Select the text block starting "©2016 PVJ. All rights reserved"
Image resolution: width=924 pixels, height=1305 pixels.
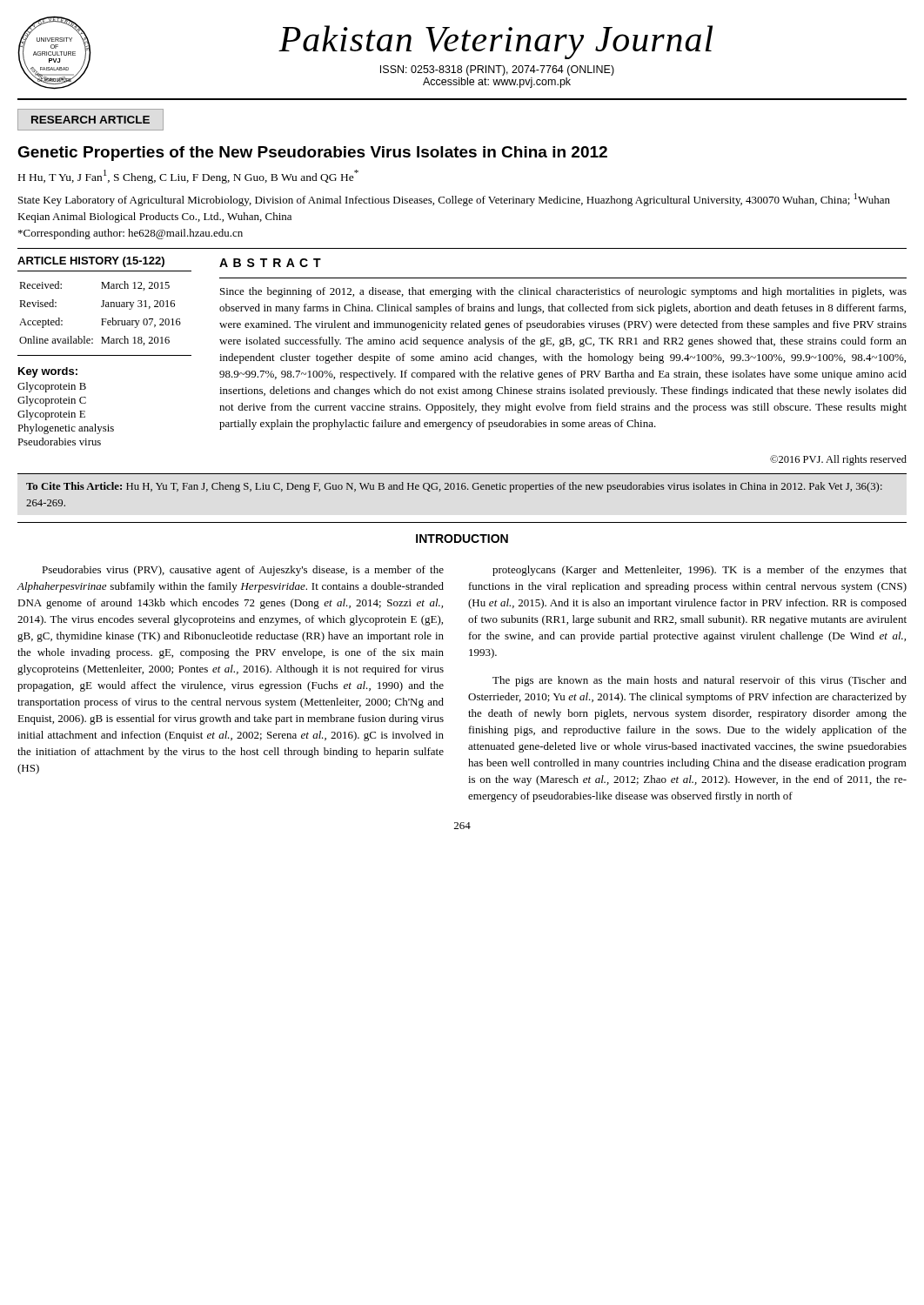click(x=838, y=460)
